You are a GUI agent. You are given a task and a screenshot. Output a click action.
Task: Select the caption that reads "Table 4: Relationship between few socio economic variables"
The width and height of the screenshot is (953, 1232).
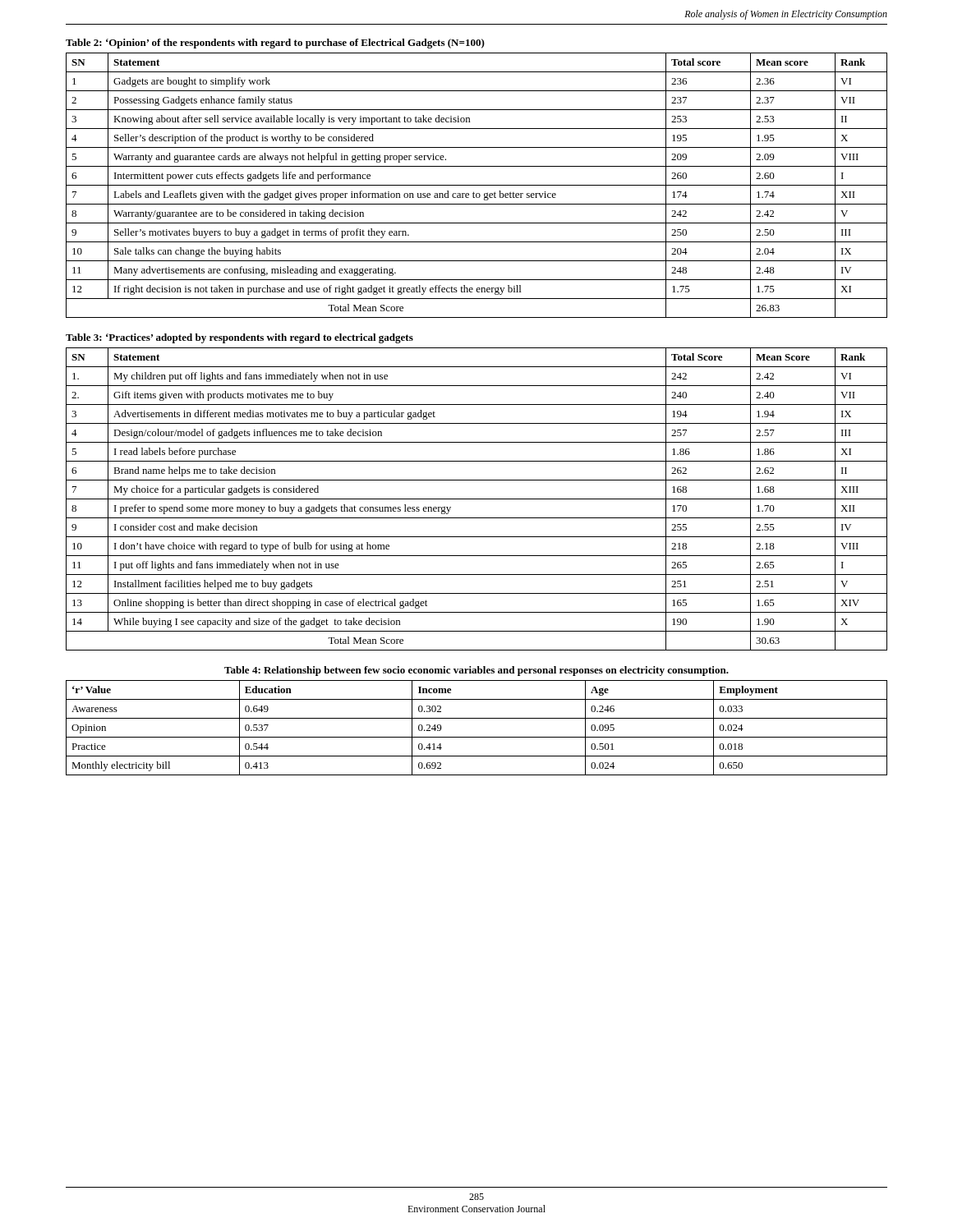[x=476, y=670]
